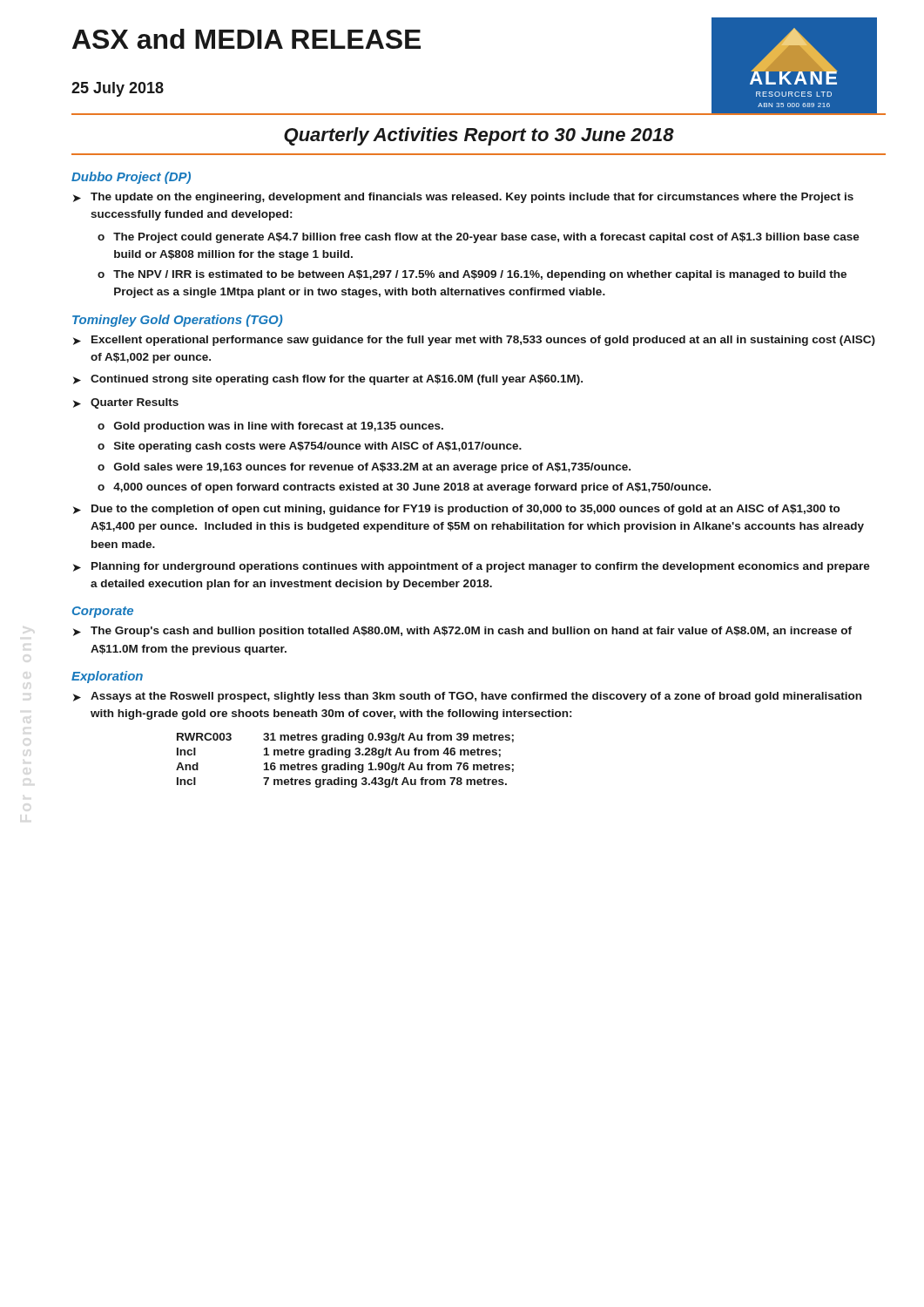Screen dimensions: 1307x924
Task: Where is the passage that starts "➤ Assays at the"?
Action: (x=474, y=705)
